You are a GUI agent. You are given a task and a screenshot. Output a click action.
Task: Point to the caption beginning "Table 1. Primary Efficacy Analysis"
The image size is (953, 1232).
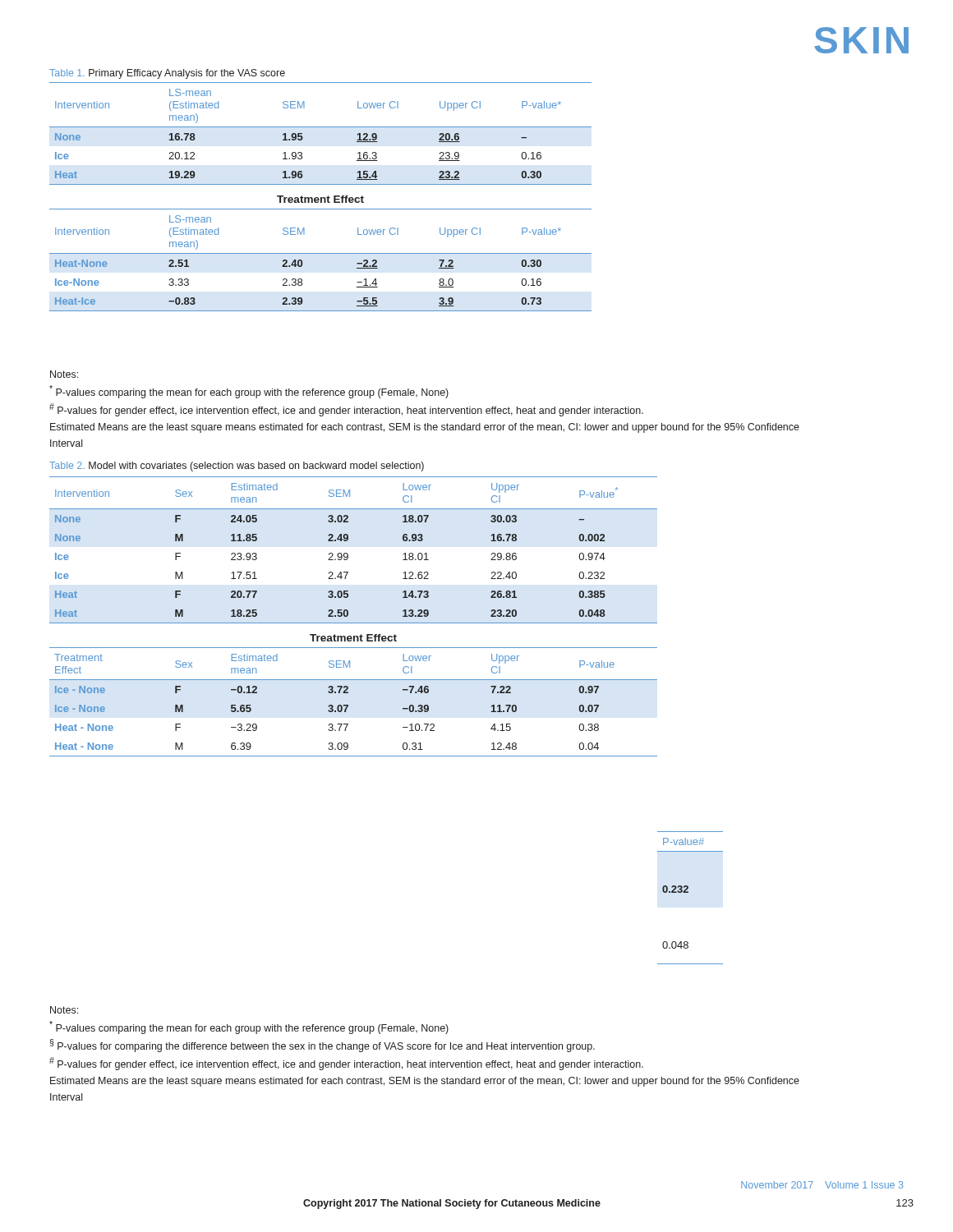pos(167,73)
